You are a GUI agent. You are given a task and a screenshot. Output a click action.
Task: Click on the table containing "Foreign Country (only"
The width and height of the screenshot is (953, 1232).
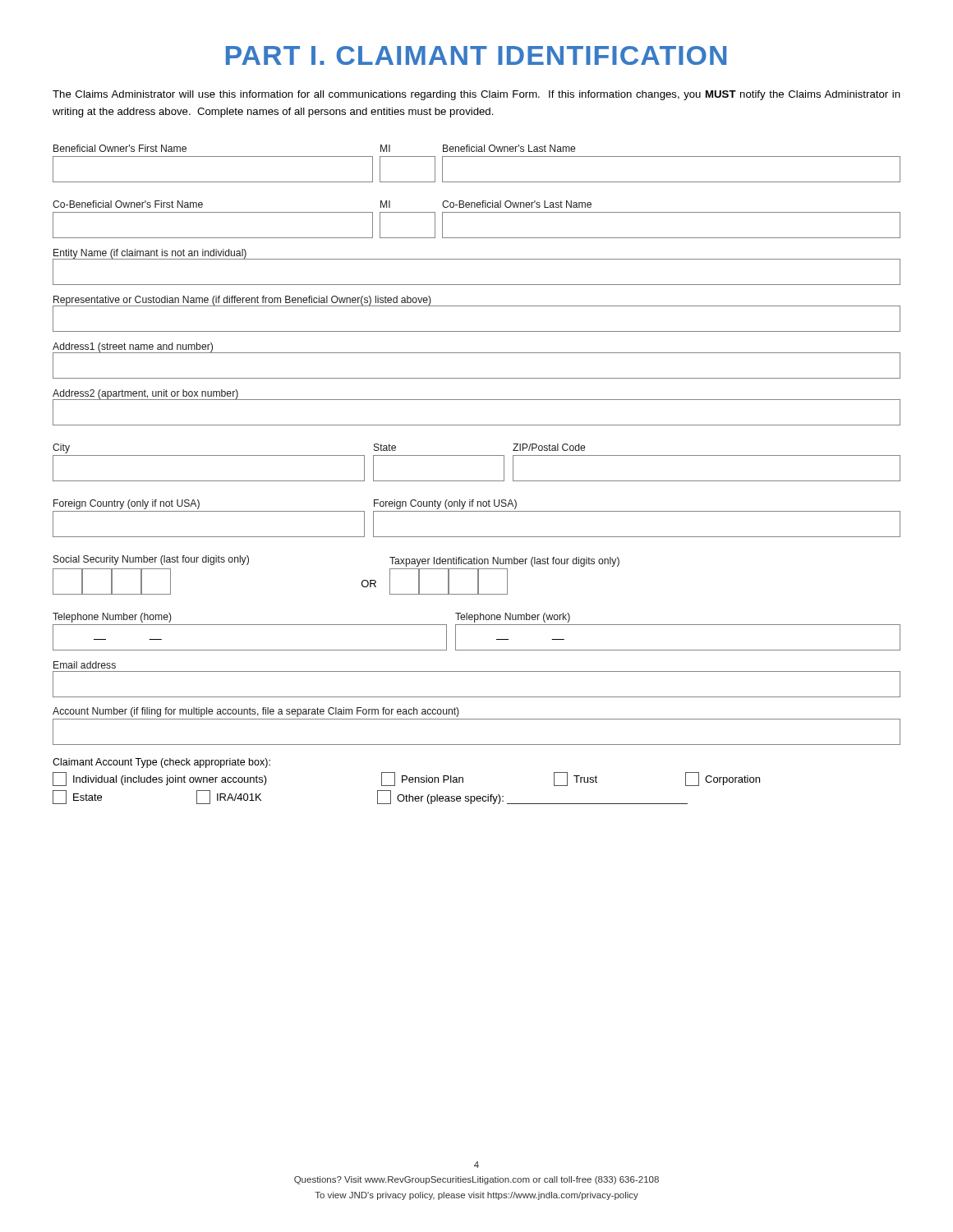(476, 513)
